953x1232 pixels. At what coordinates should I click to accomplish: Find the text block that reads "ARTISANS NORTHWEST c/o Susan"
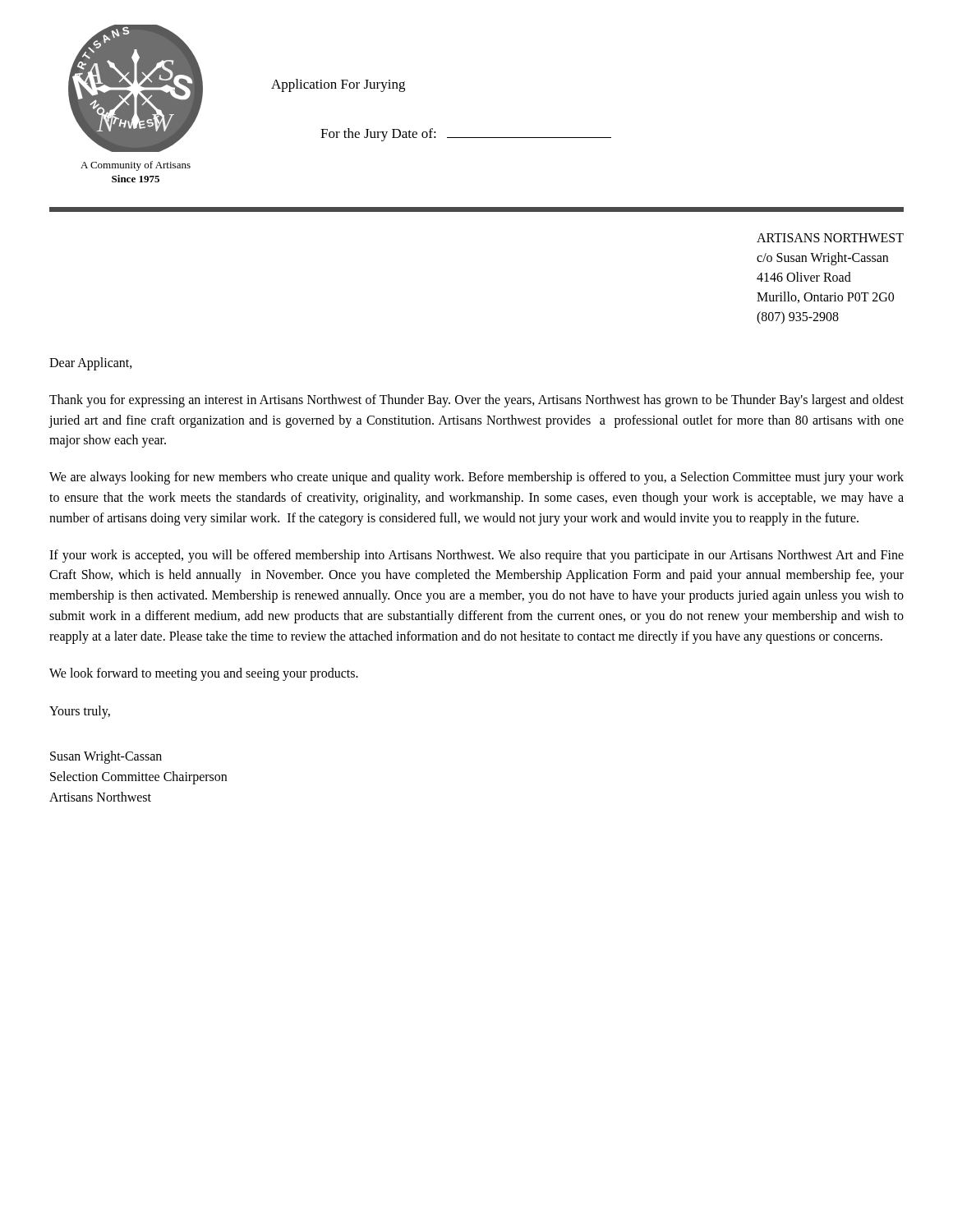click(x=830, y=277)
